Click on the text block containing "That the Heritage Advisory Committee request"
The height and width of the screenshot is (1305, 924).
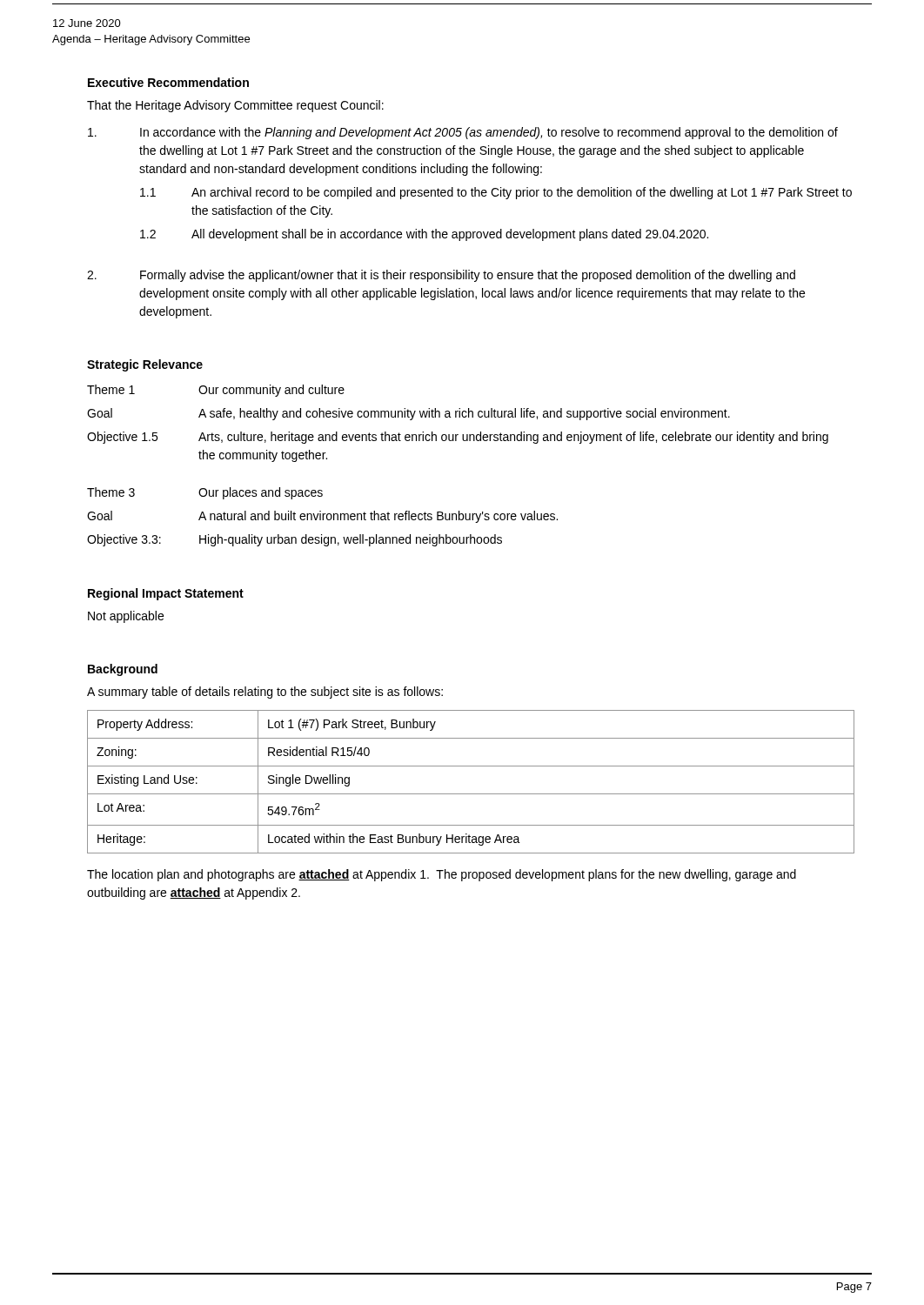tap(236, 105)
